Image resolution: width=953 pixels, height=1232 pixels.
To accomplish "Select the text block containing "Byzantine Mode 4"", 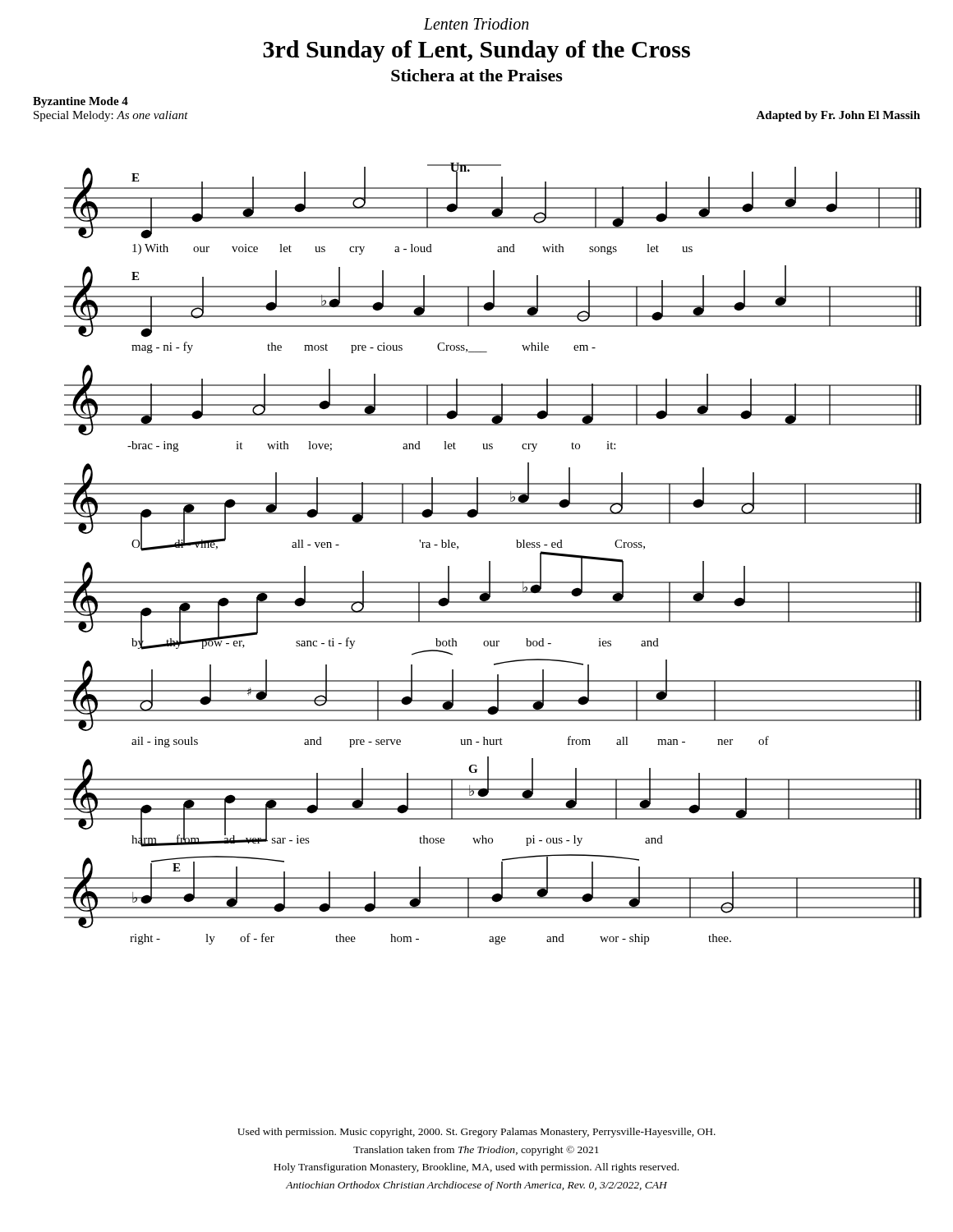I will coord(81,102).
